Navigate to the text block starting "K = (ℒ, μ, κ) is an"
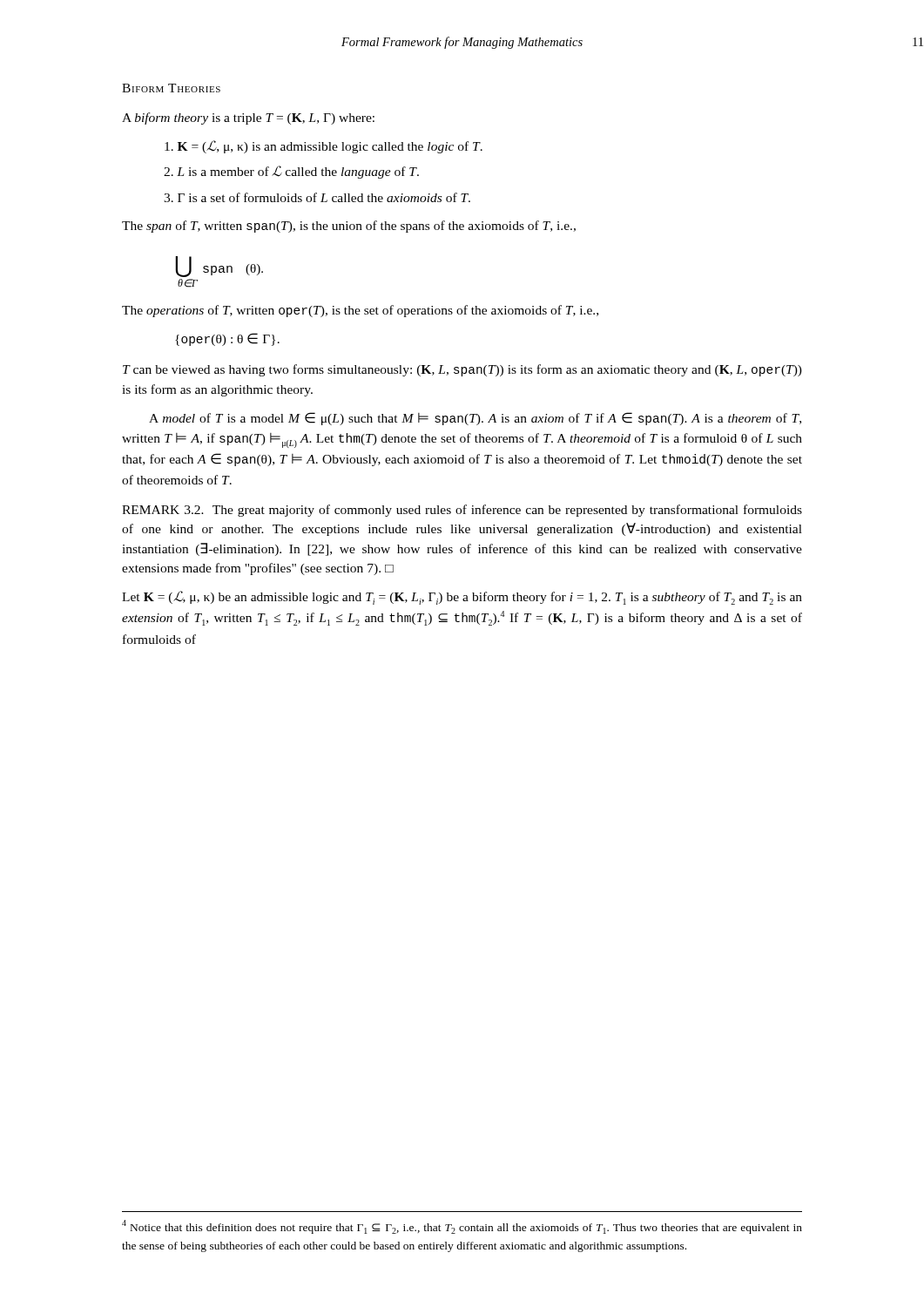This screenshot has width=924, height=1307. tap(323, 146)
